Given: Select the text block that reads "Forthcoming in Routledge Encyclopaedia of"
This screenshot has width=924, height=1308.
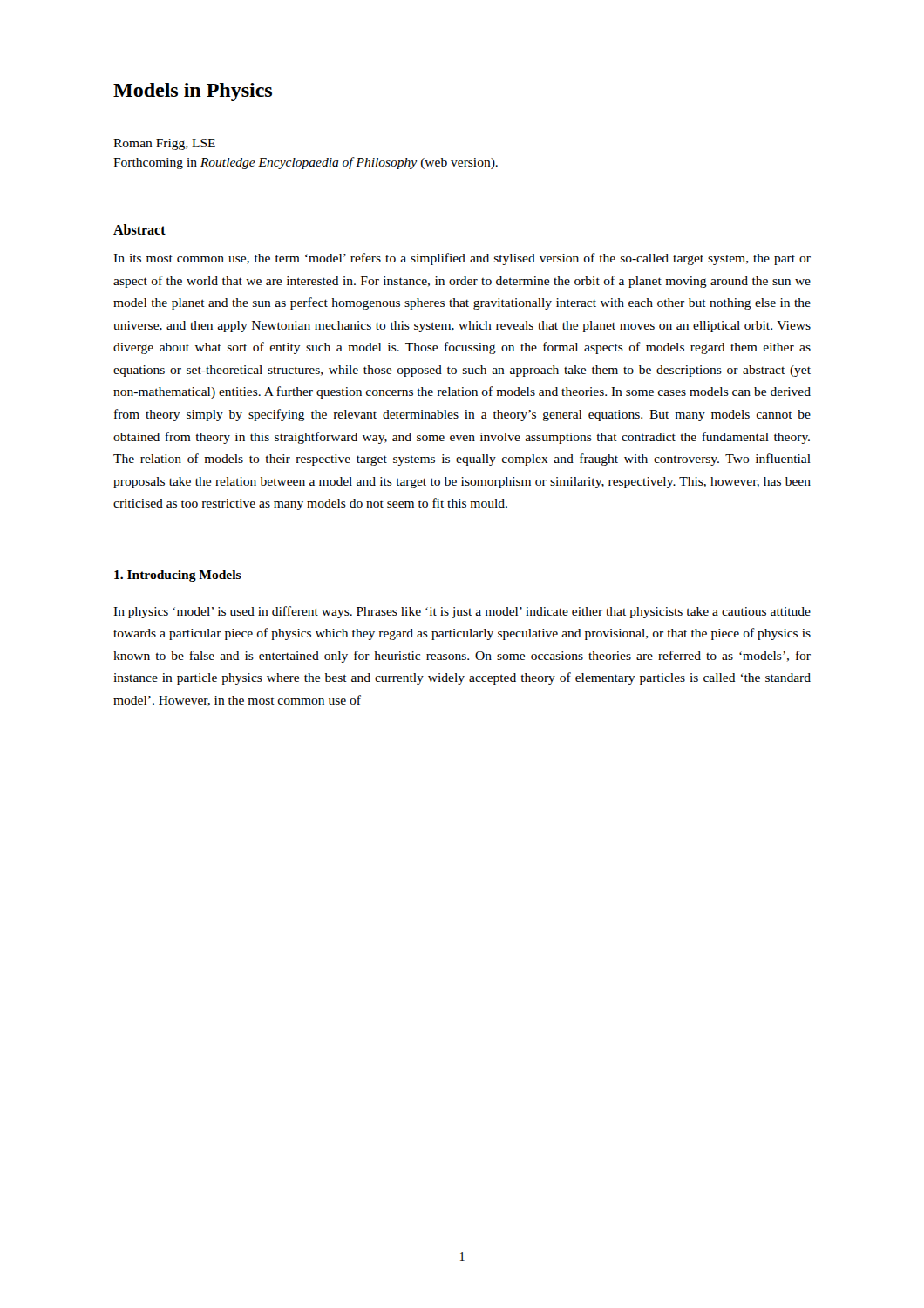Looking at the screenshot, I should tap(306, 162).
